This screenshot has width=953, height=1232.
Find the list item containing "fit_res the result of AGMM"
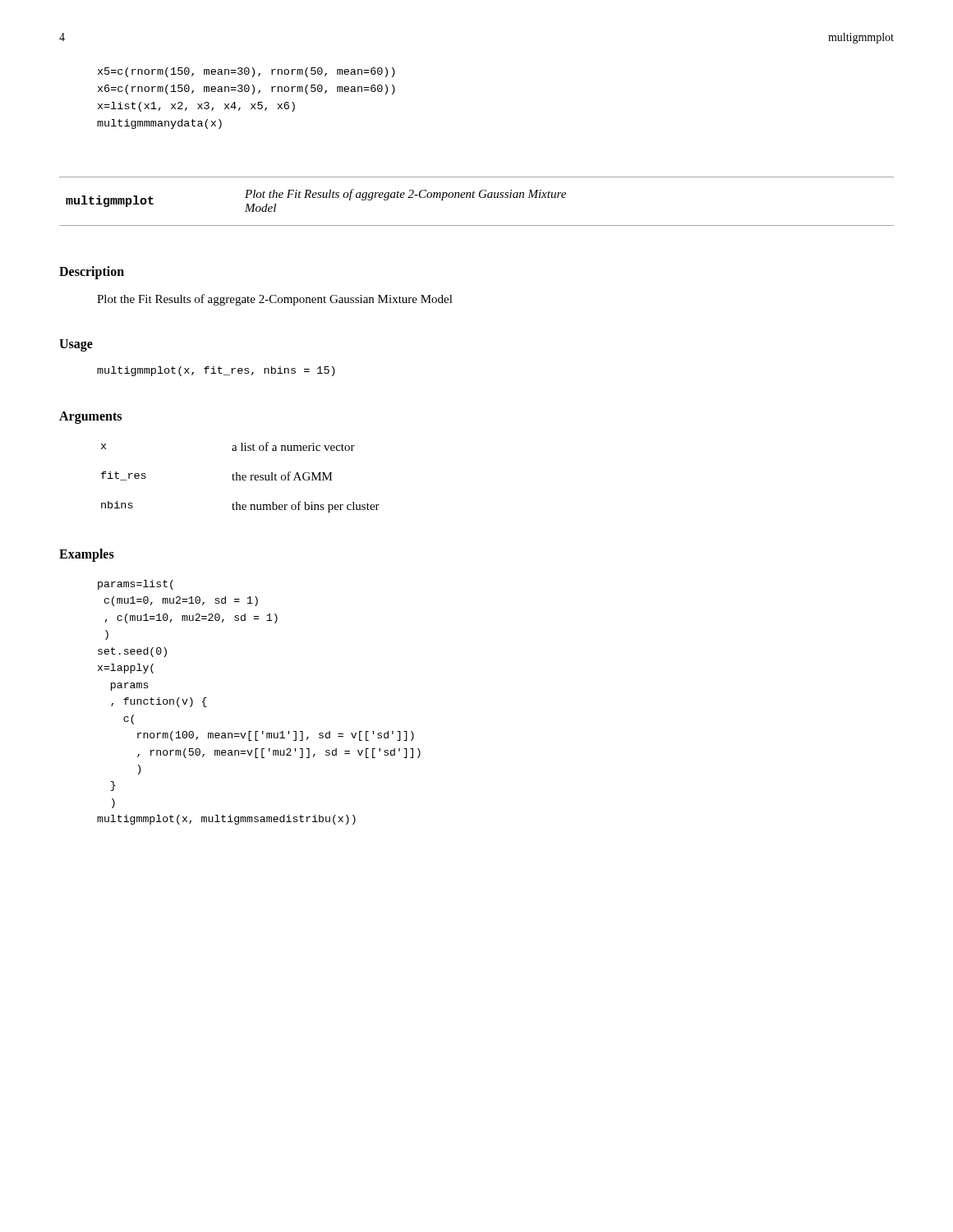point(116,476)
